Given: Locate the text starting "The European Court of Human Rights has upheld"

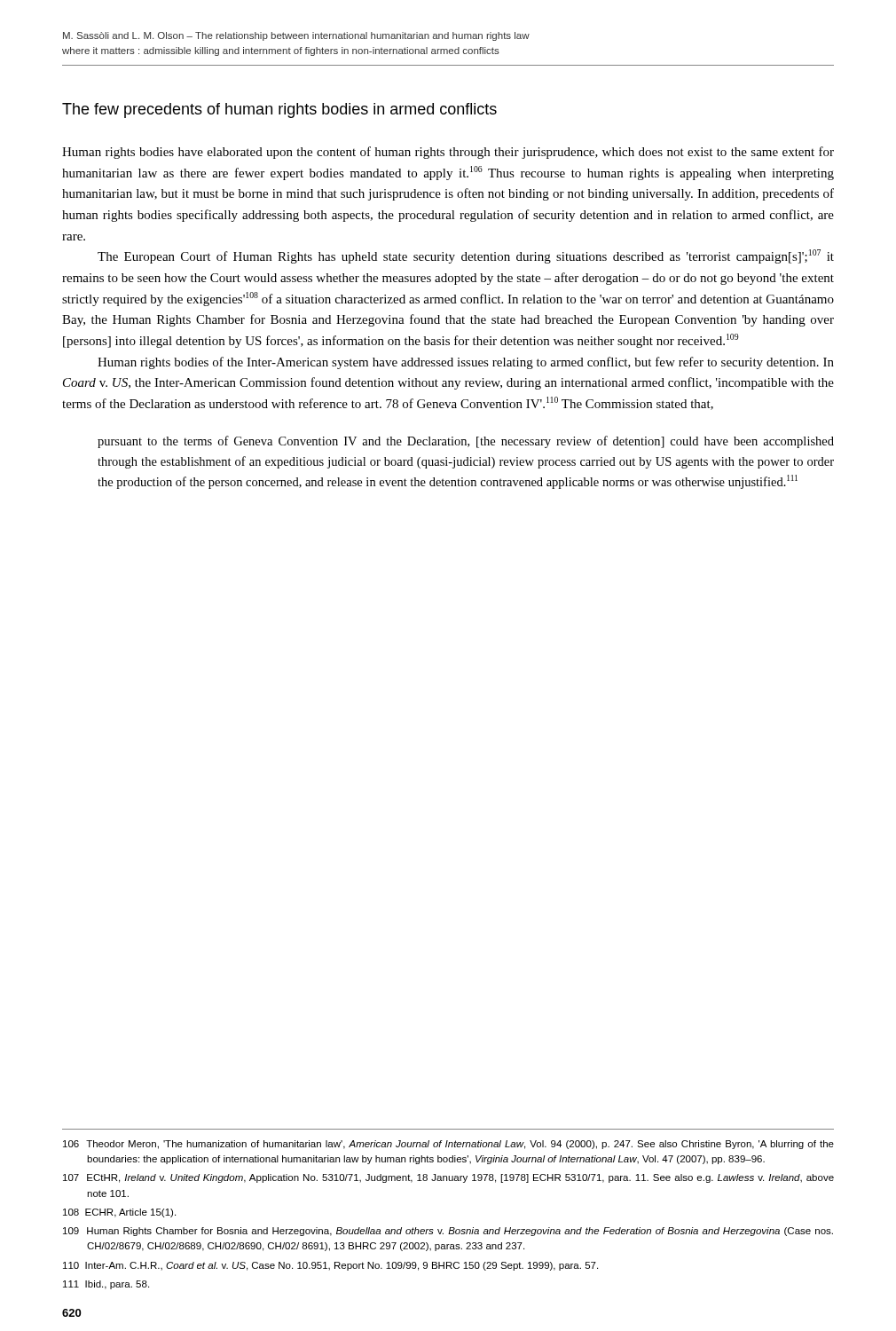Looking at the screenshot, I should 448,298.
